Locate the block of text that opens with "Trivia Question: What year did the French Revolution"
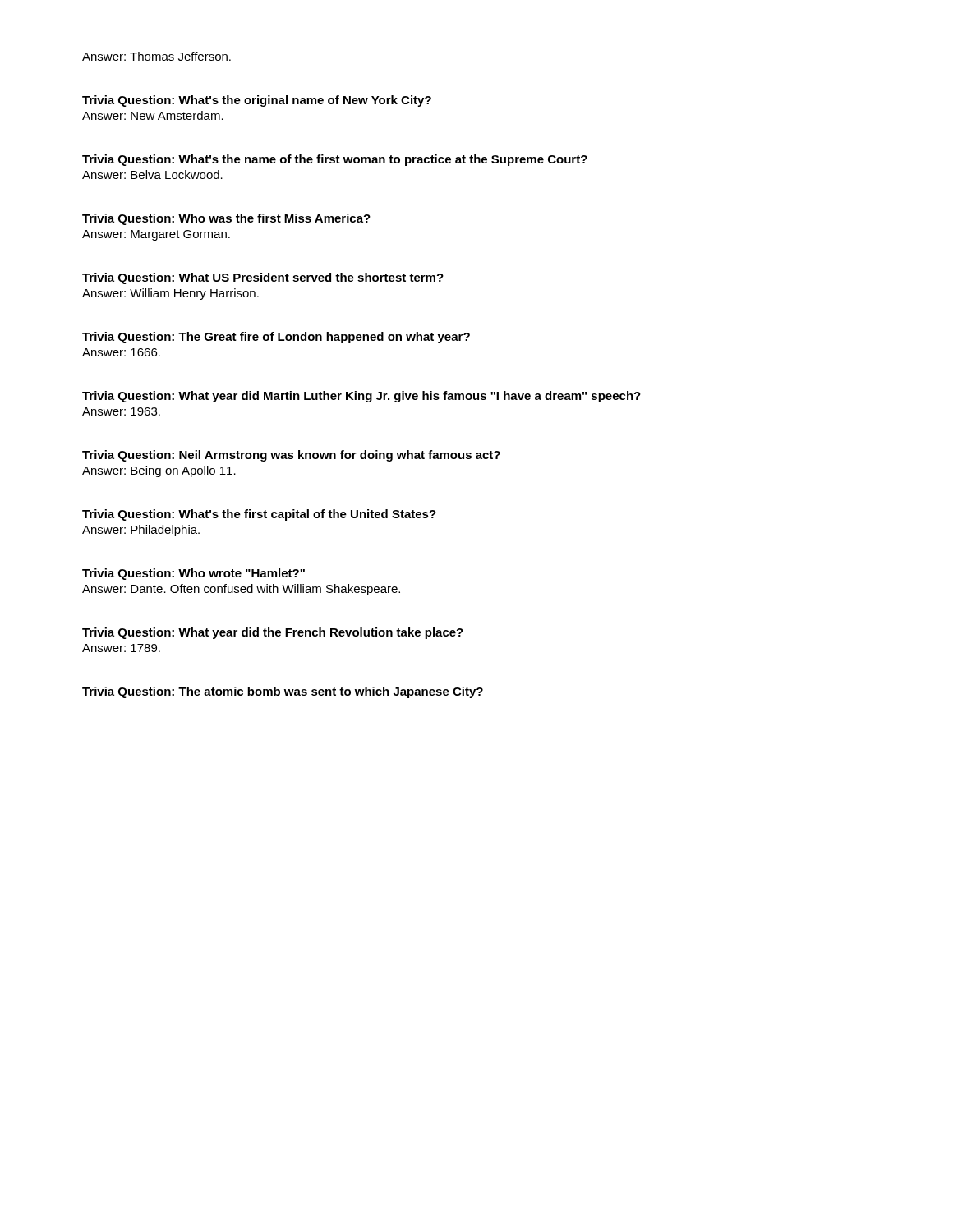 [273, 633]
